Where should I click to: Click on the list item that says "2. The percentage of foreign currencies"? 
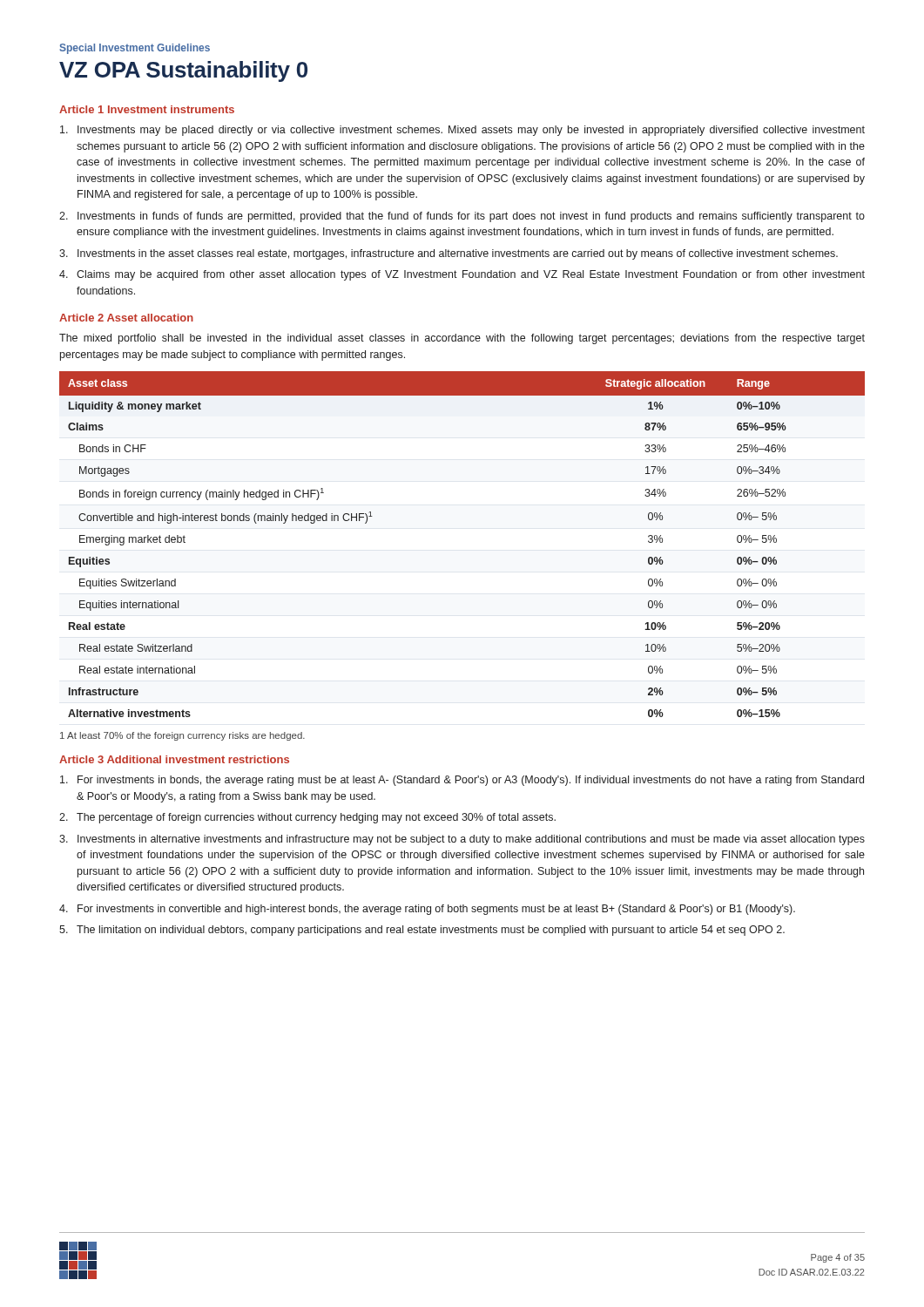click(462, 818)
